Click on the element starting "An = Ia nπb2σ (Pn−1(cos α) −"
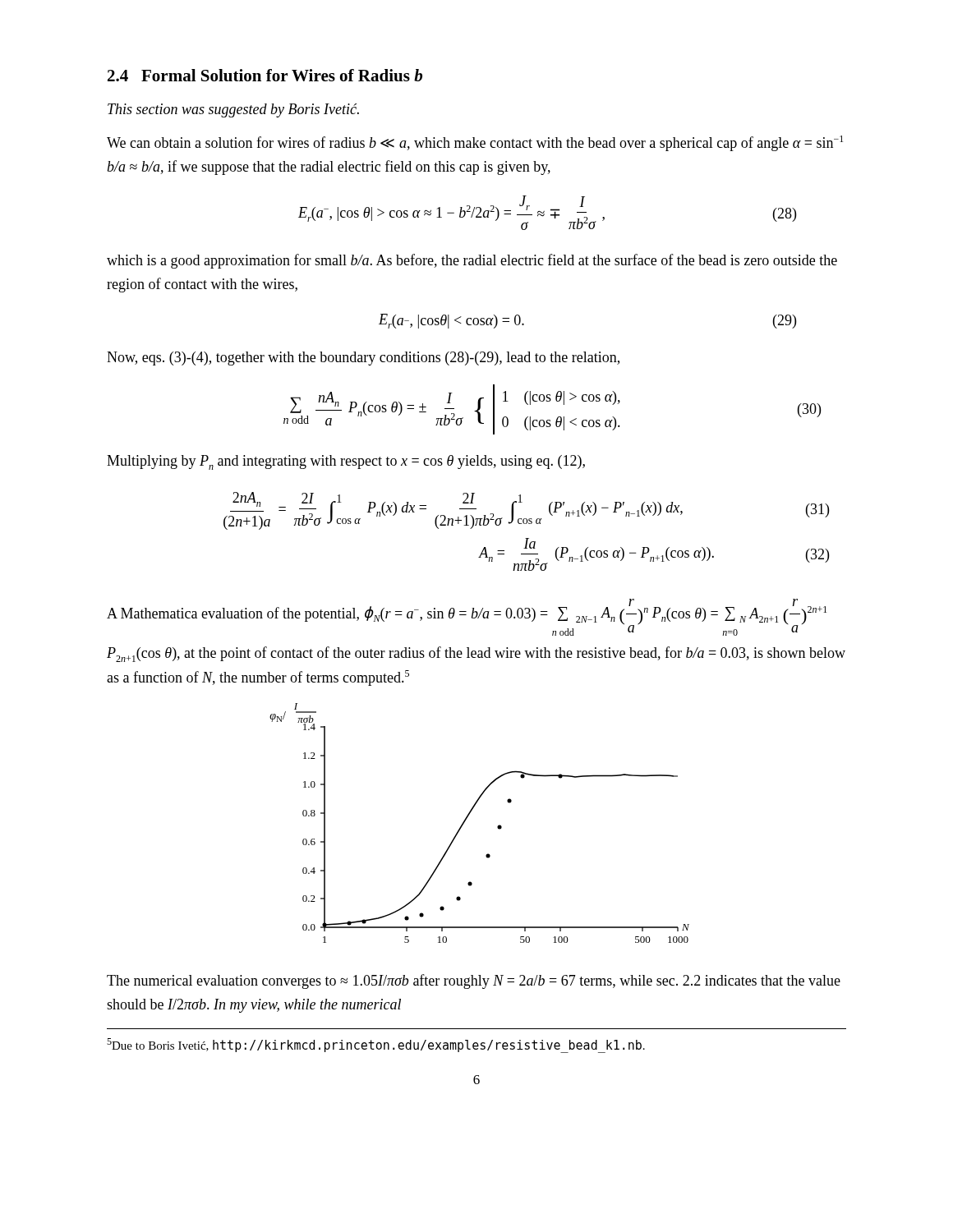Image resolution: width=953 pixels, height=1232 pixels. [476, 555]
